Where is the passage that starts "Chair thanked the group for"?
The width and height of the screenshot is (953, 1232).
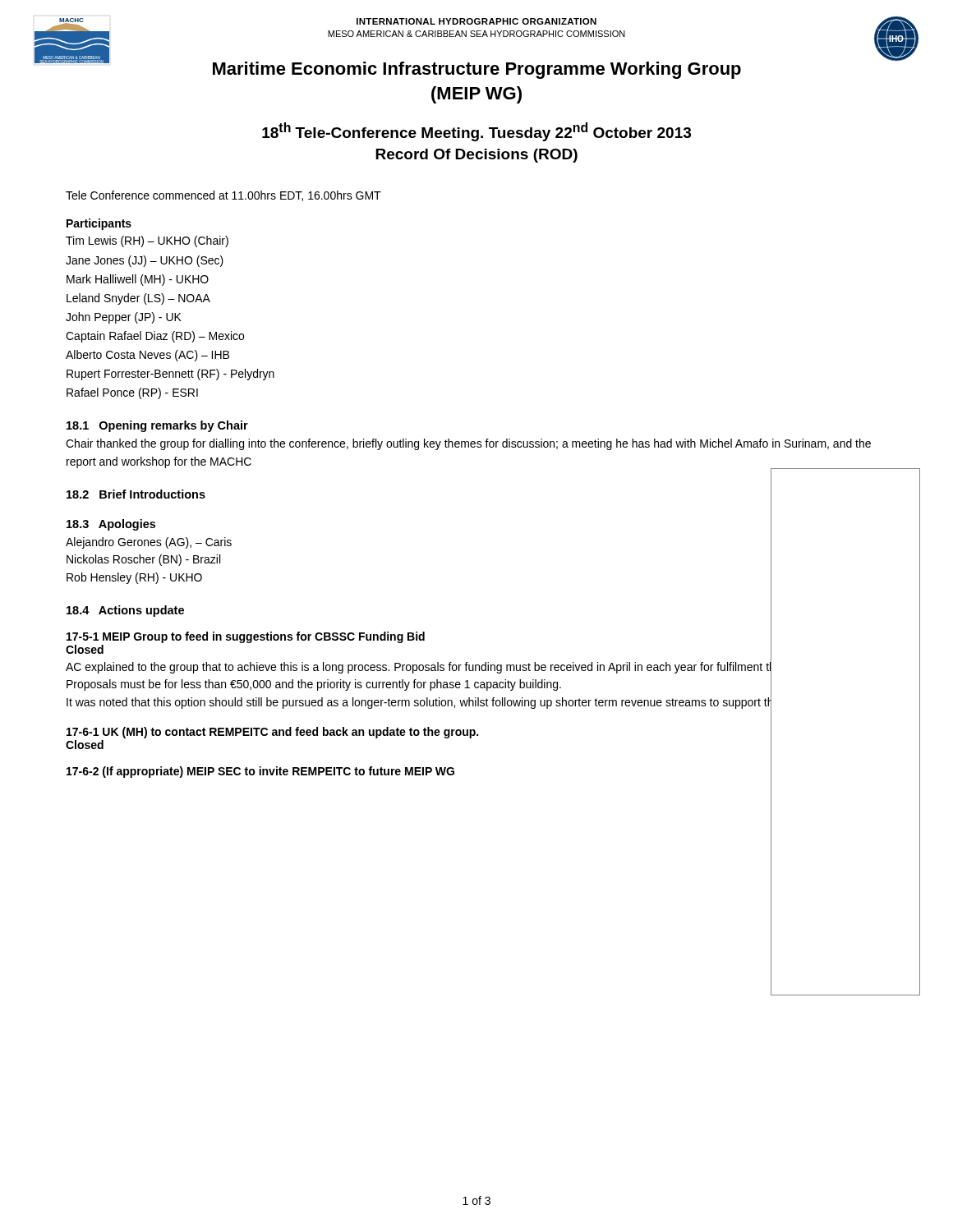(x=469, y=453)
